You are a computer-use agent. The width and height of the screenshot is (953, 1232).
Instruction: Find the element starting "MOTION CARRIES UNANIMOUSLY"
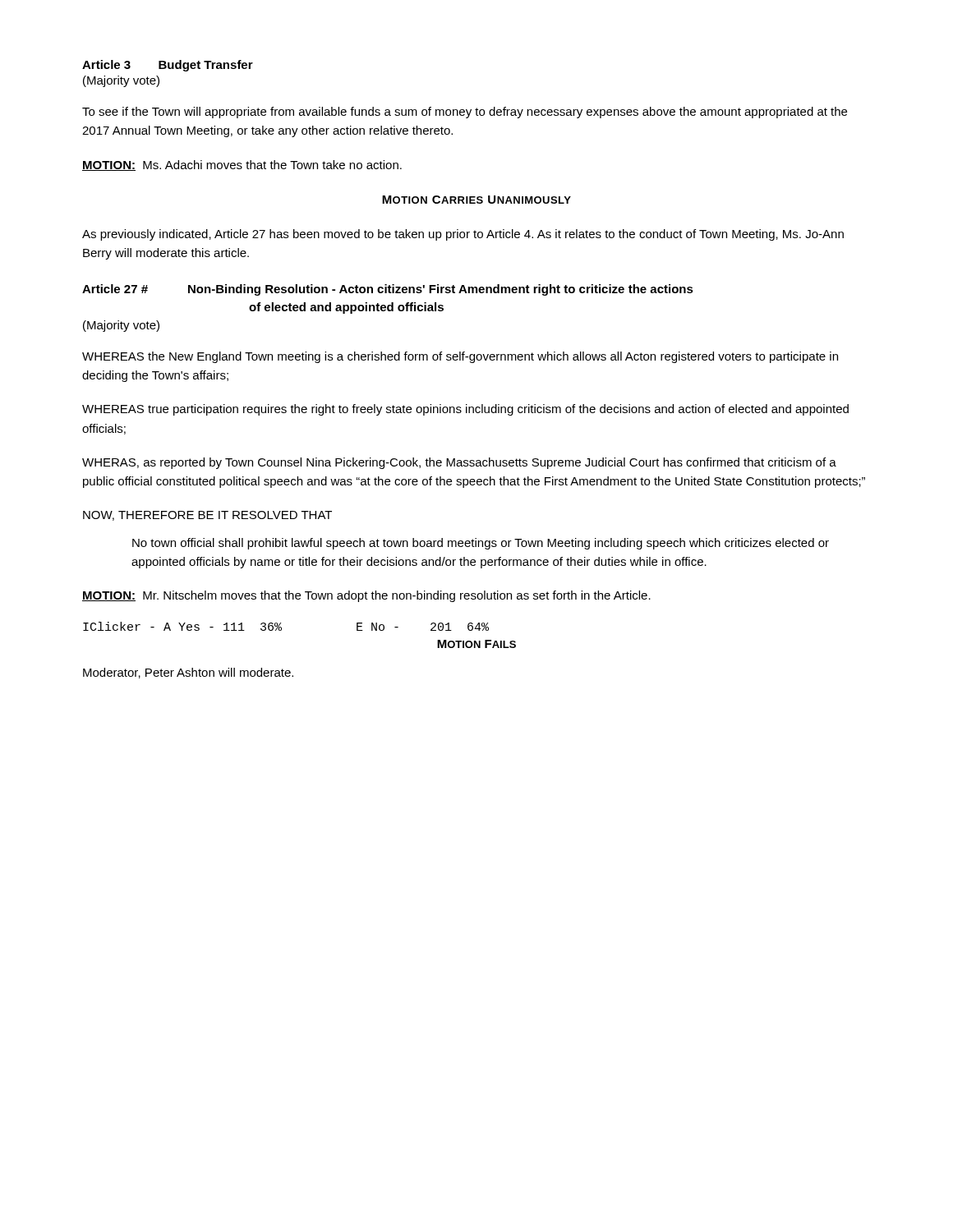tap(476, 199)
